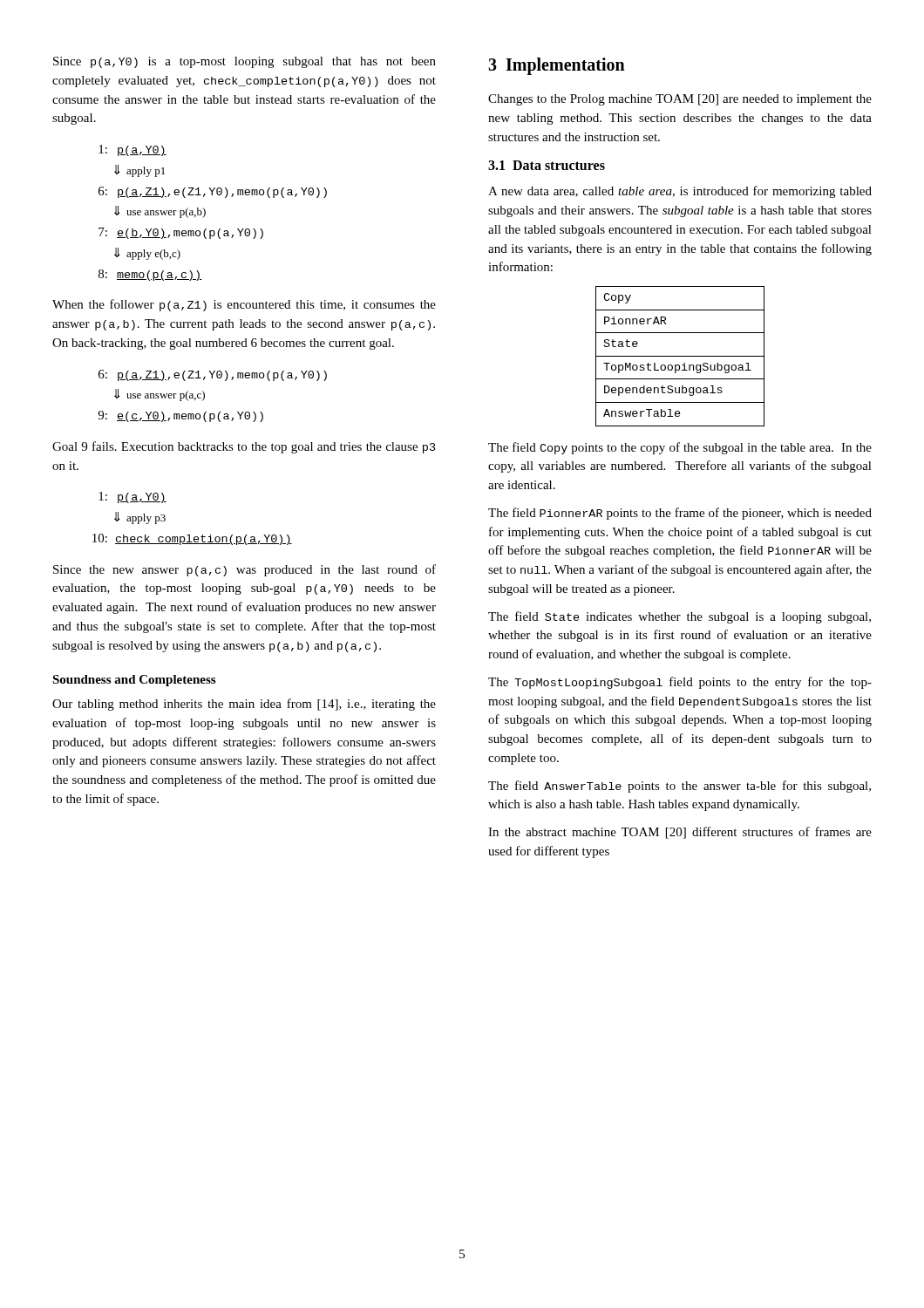
Task: Find the text starting "1: p(a,Y0) ⇓apply p1 6: p(a,Z1),e(Z1,Y0),memo(p(a,Y0)) ⇓use answer"
Action: coord(132,150)
